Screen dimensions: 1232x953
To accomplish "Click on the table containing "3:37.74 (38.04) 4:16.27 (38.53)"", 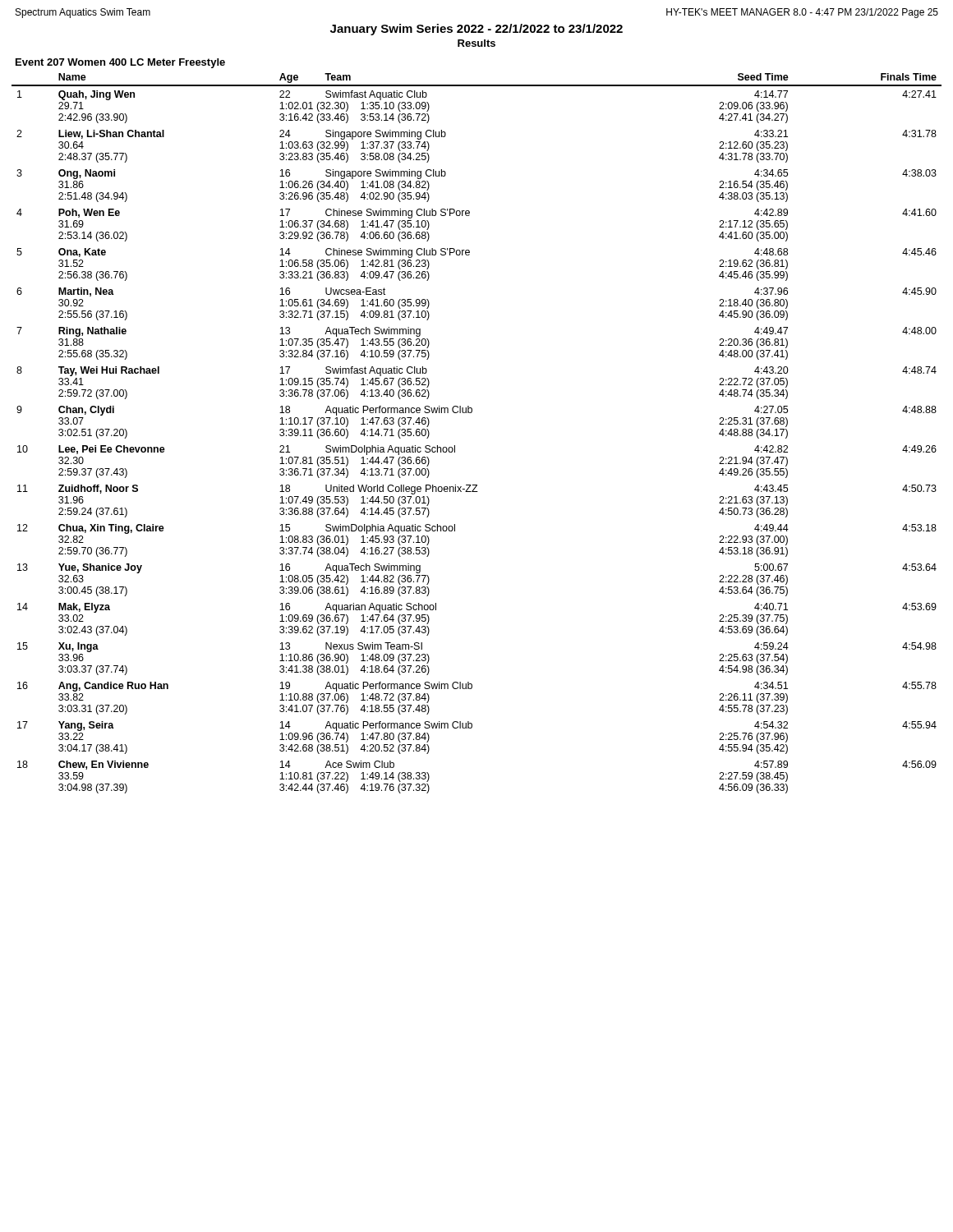I will coord(476,433).
